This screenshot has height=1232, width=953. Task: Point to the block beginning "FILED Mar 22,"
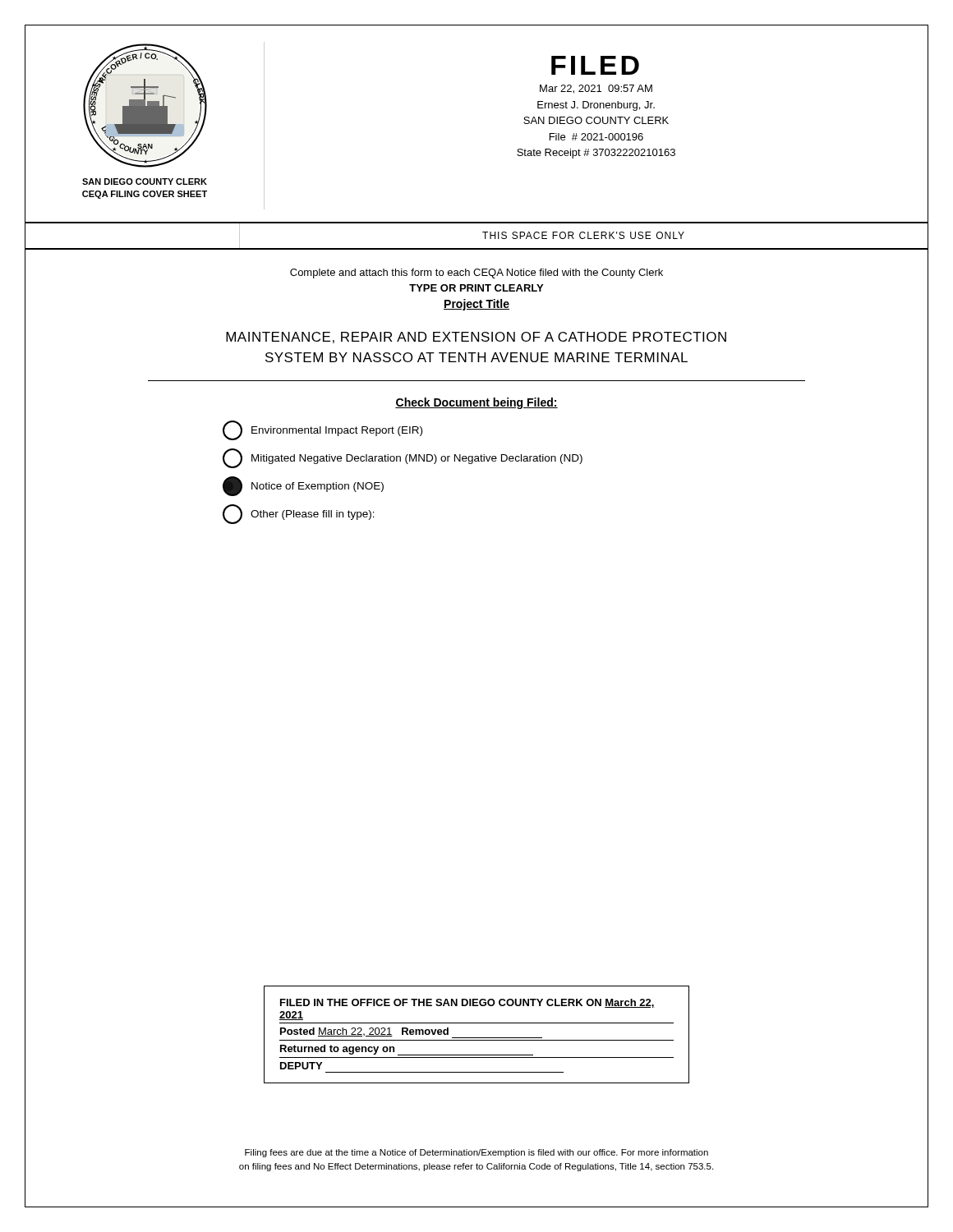pos(596,104)
